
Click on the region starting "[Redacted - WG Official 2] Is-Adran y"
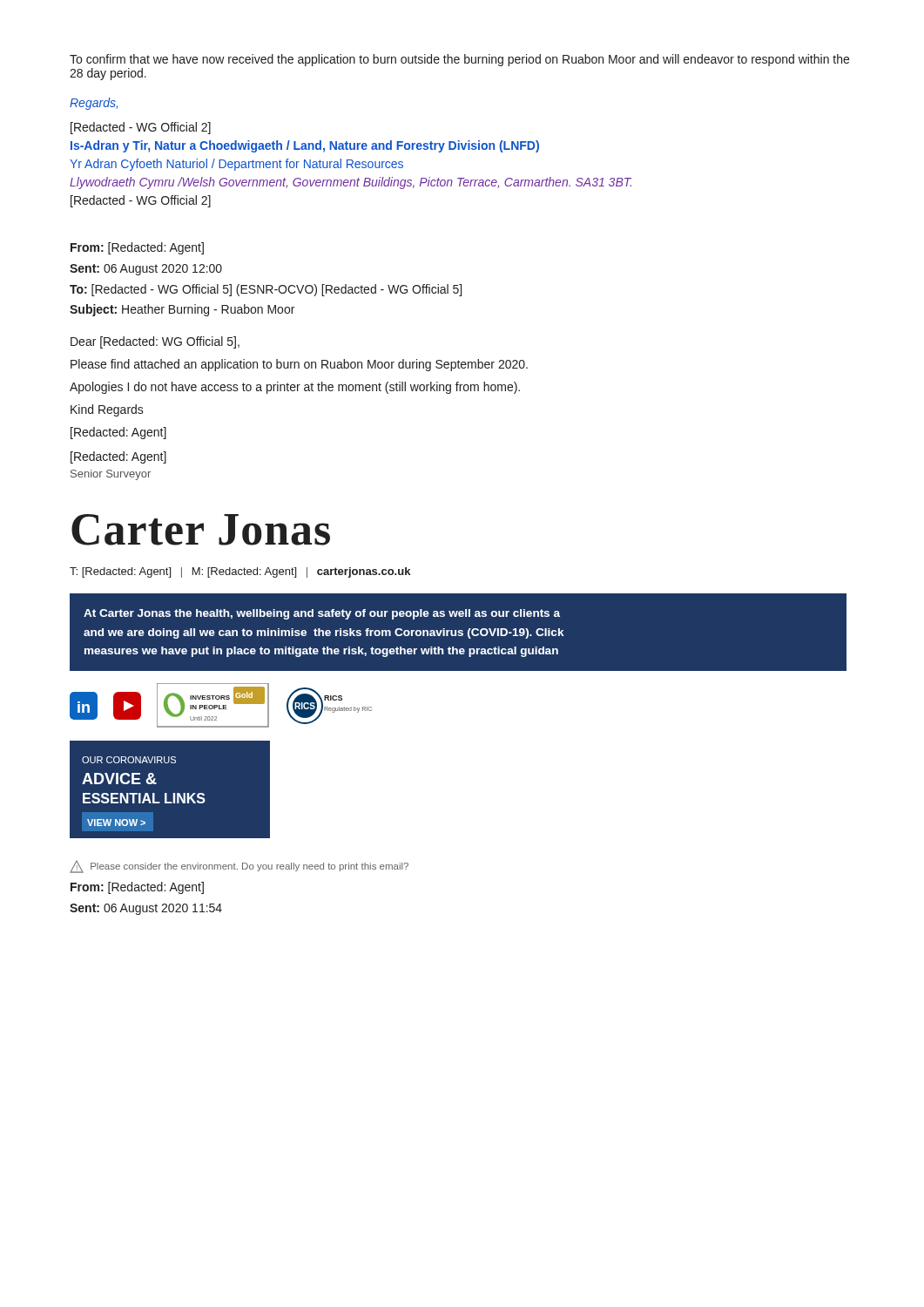[x=141, y=128]
